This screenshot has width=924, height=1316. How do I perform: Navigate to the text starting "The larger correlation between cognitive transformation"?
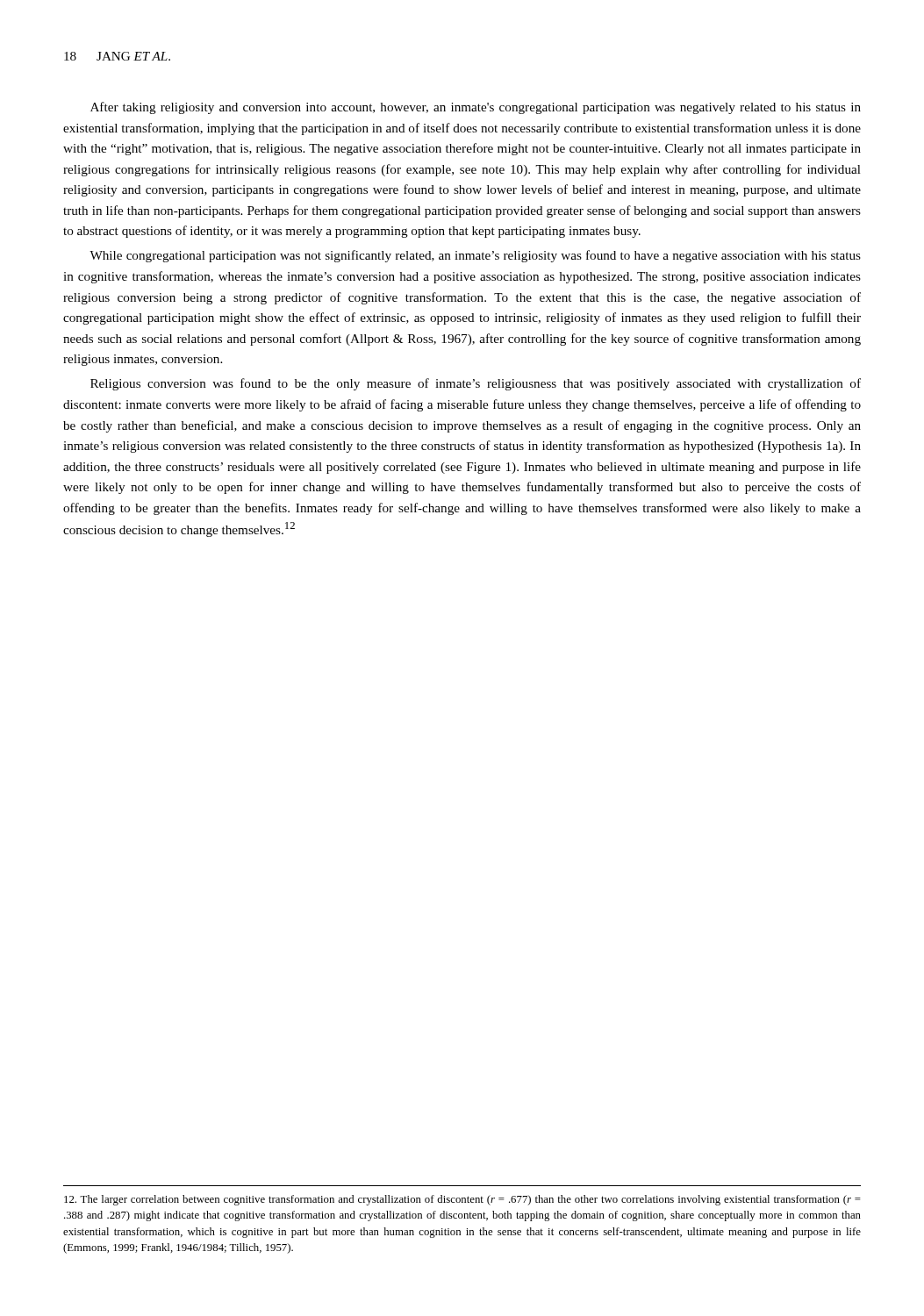click(462, 1224)
